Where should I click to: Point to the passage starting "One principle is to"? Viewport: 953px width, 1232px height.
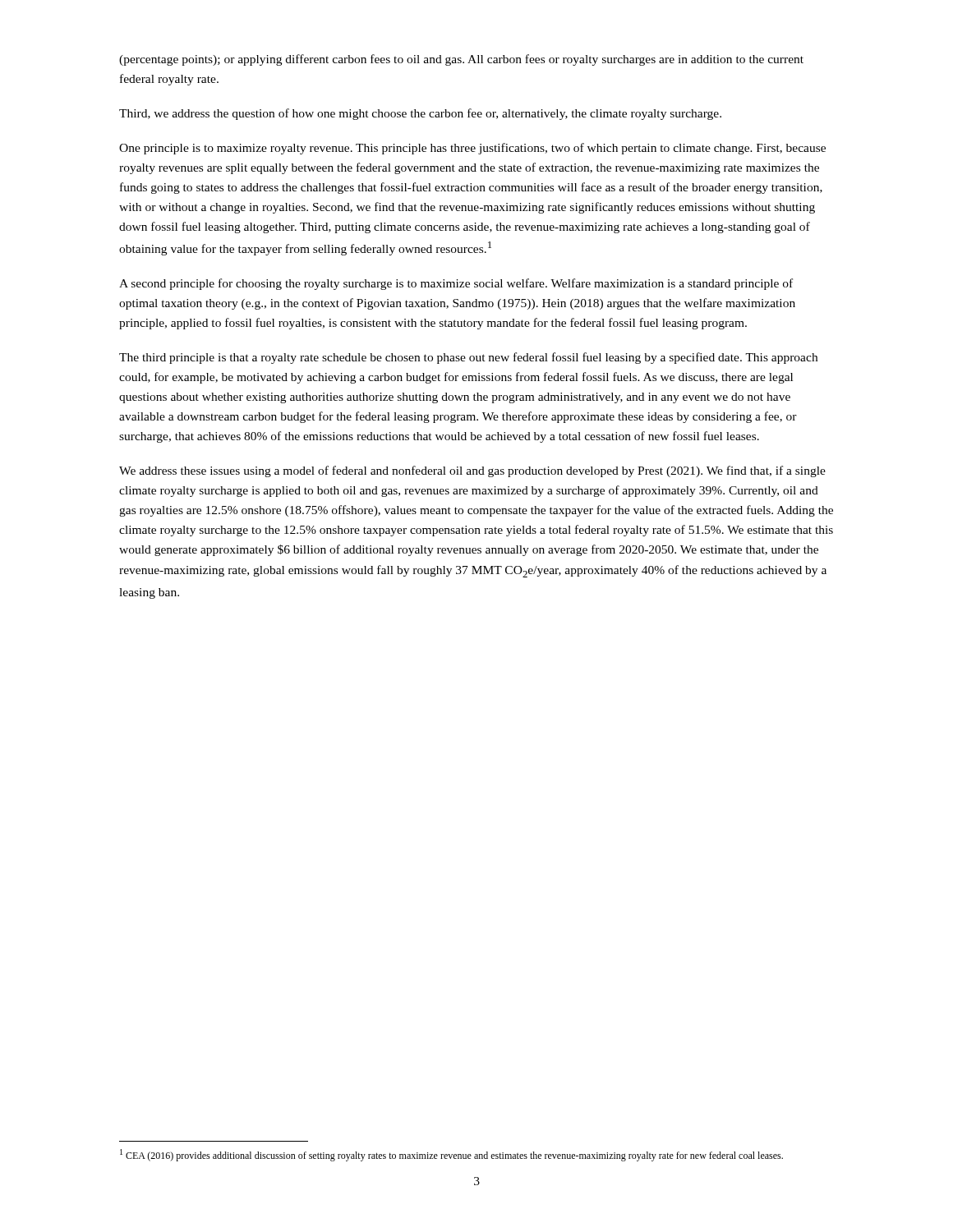[473, 198]
